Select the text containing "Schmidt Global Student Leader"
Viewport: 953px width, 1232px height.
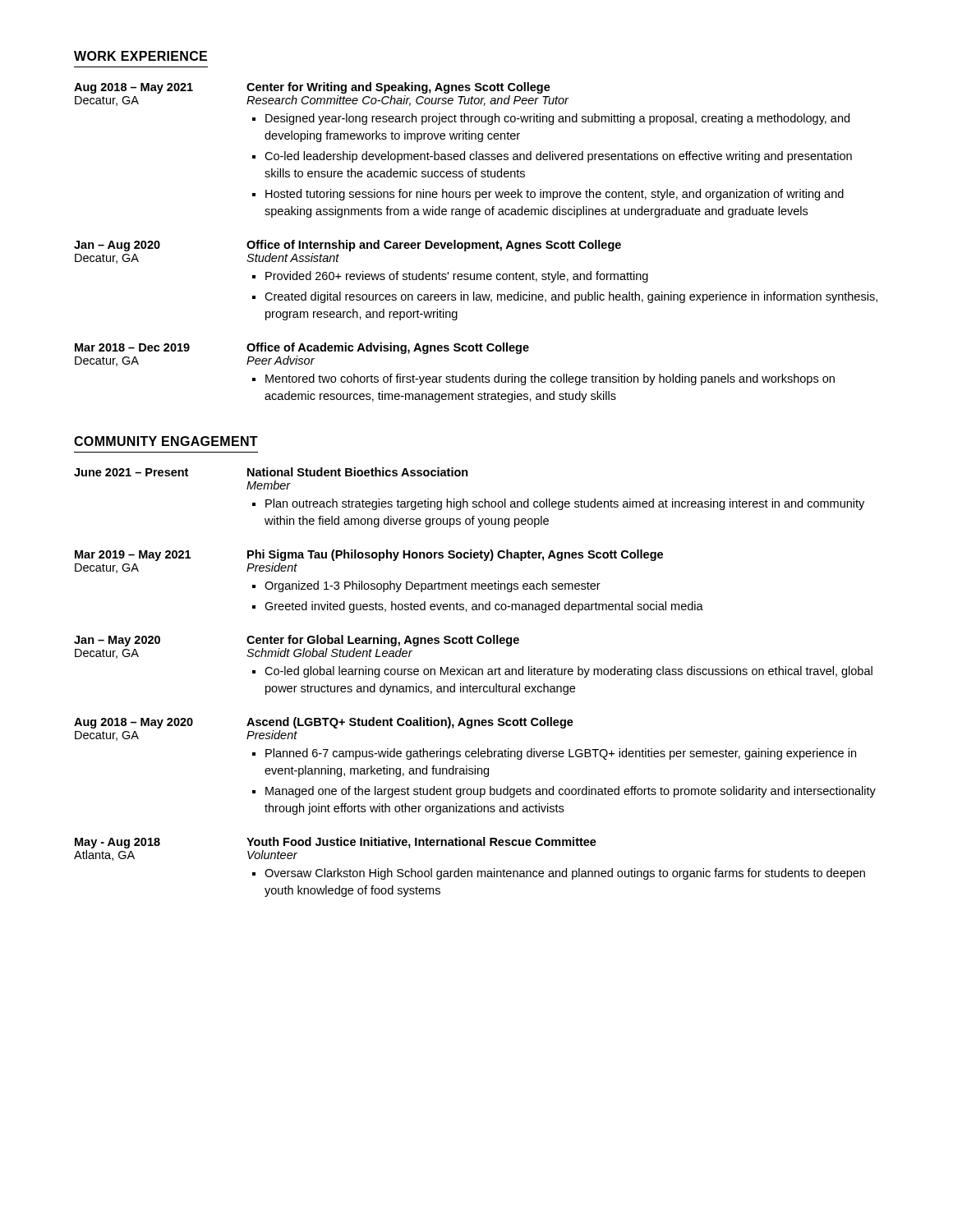pyautogui.click(x=329, y=653)
